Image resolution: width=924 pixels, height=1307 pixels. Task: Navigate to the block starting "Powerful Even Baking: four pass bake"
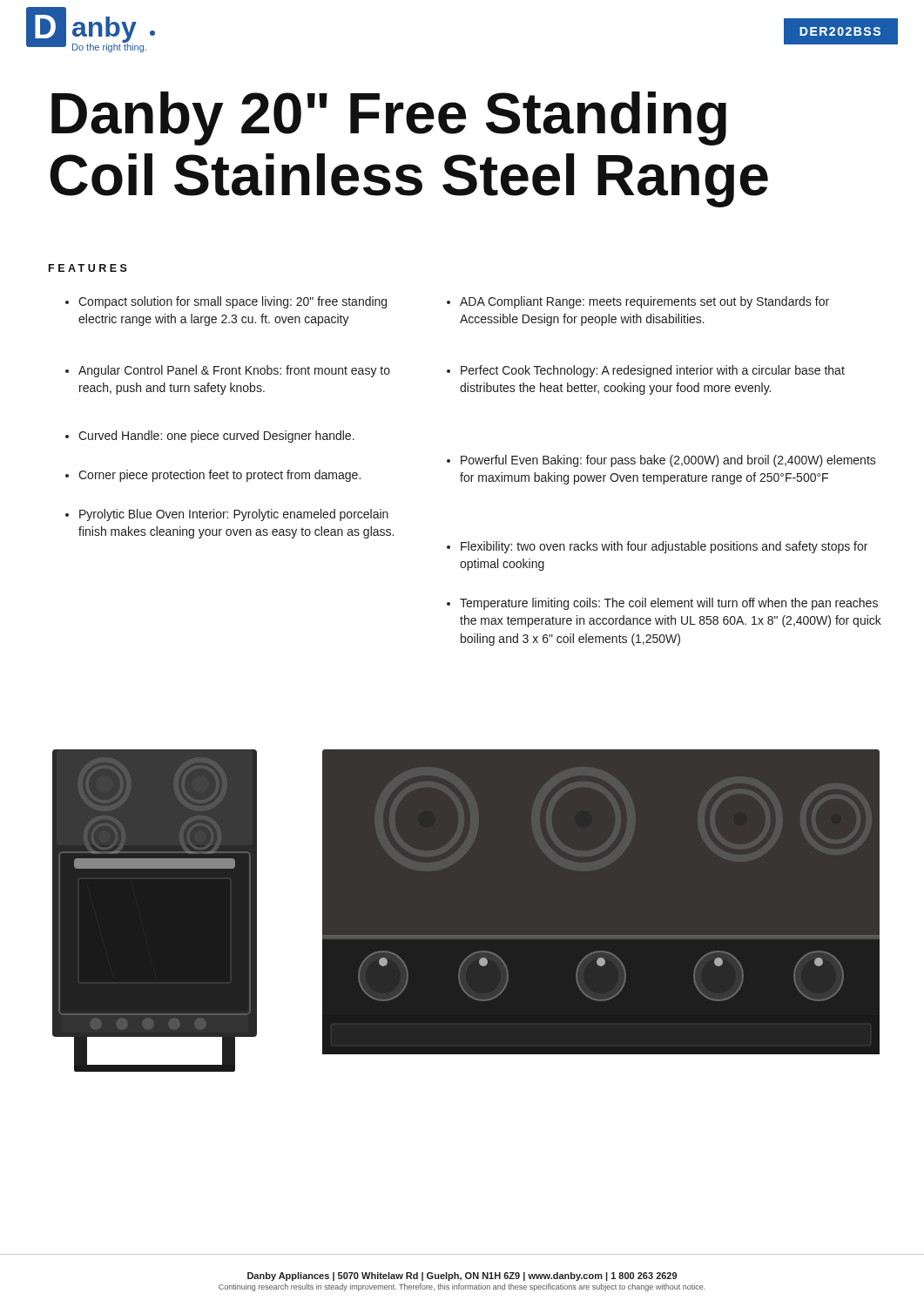pos(664,469)
